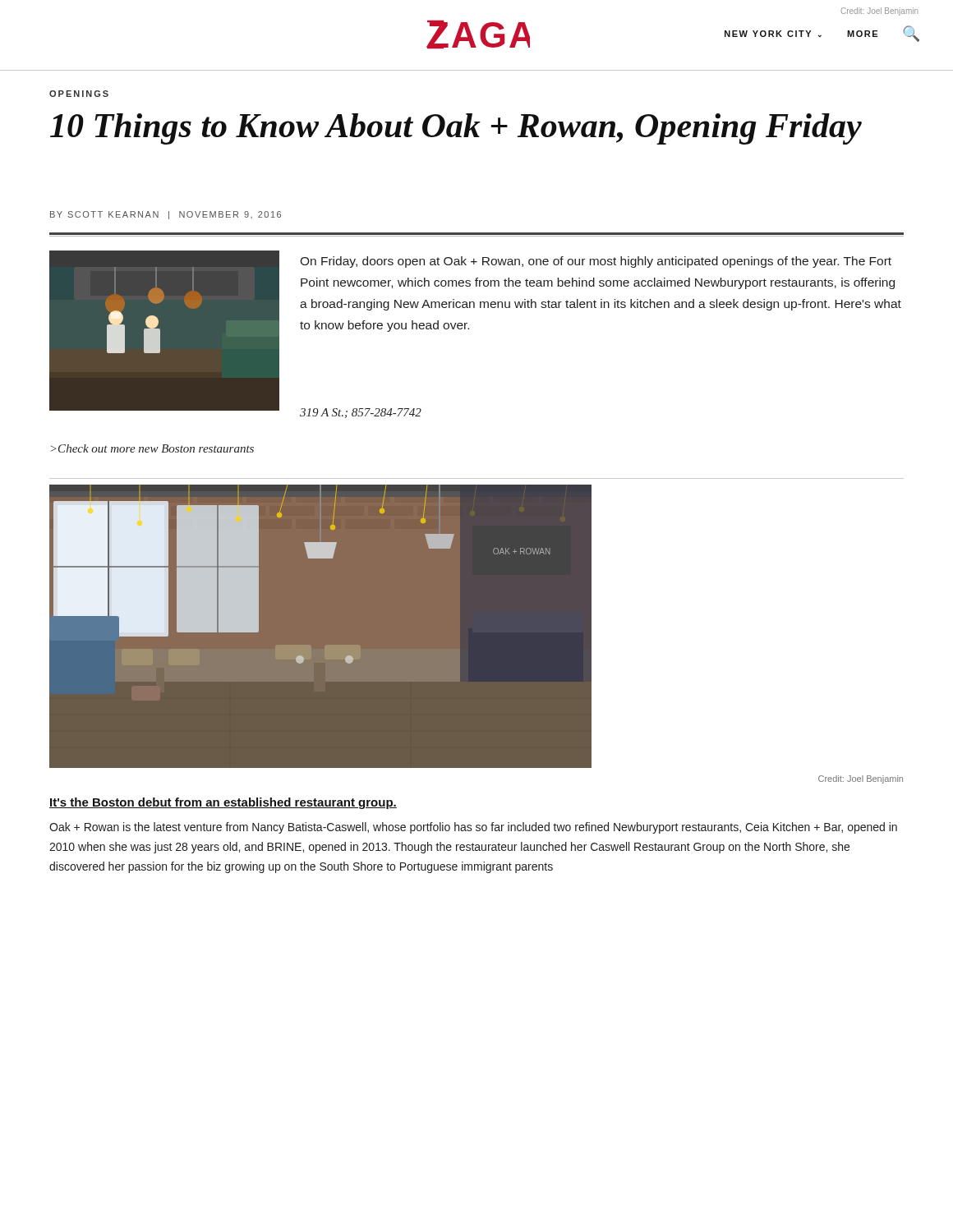Find the text block containing "On Friday, doors open at"

(x=601, y=293)
